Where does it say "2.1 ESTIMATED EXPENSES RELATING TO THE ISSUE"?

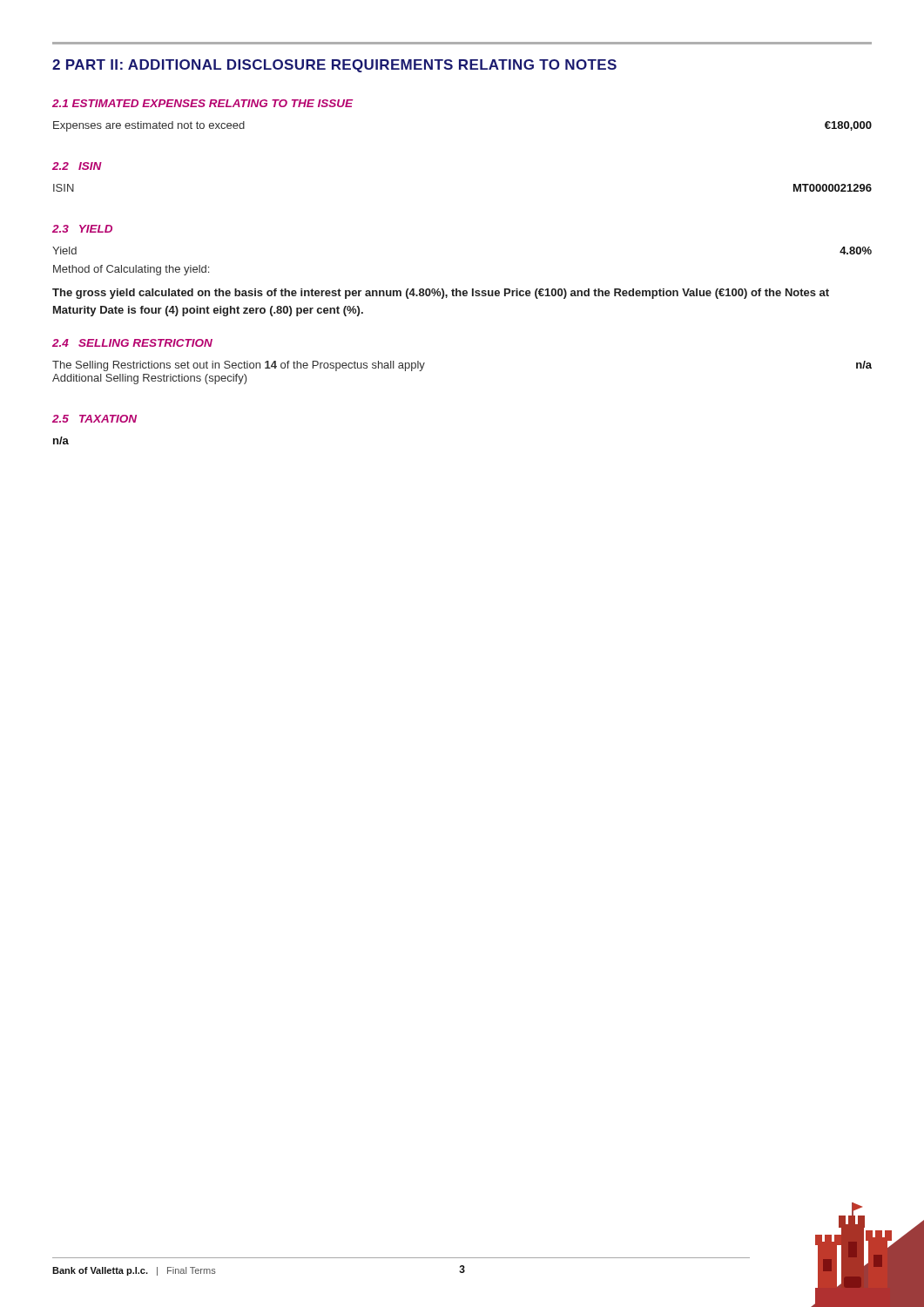click(203, 103)
